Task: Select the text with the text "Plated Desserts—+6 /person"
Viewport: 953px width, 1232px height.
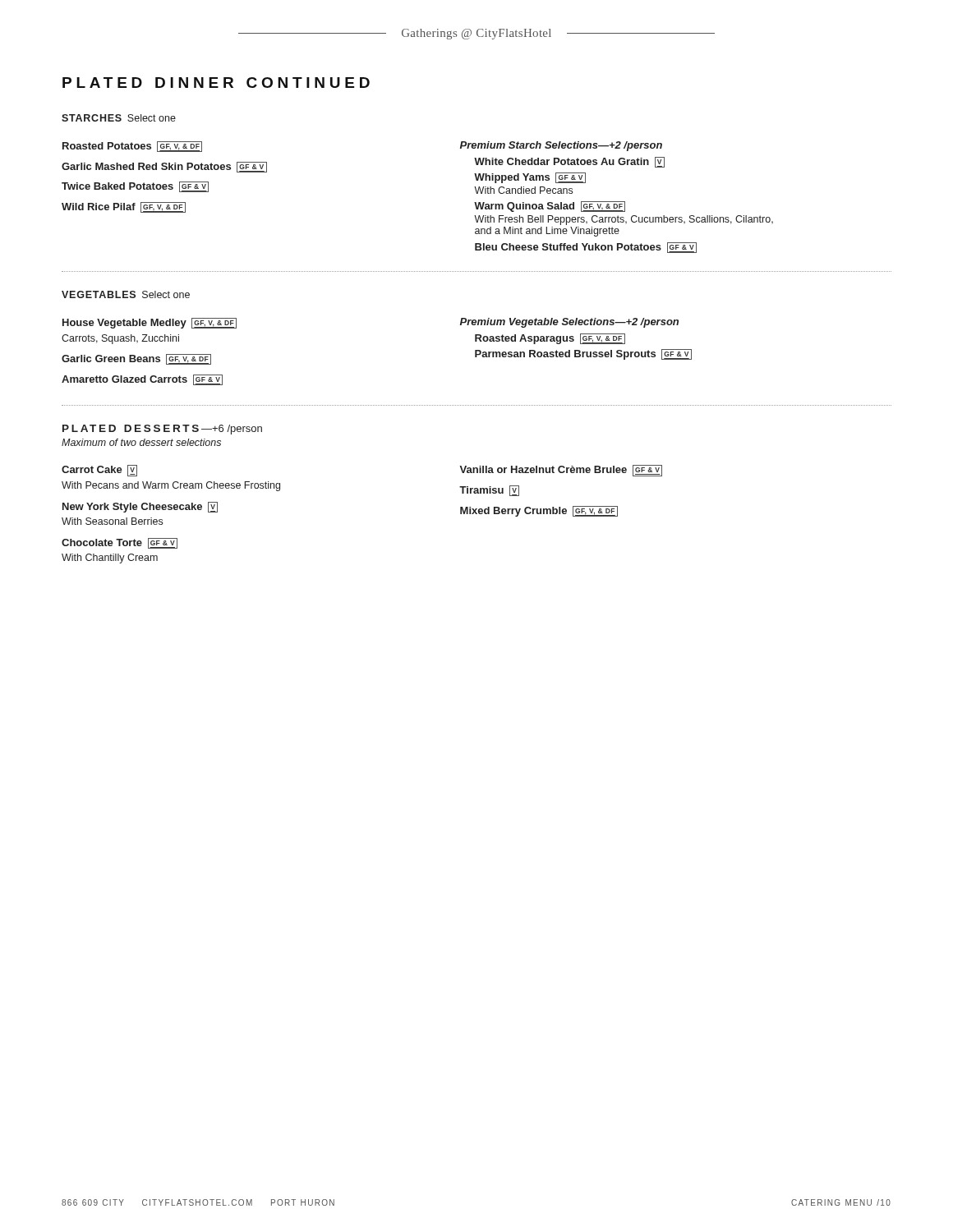Action: click(162, 429)
